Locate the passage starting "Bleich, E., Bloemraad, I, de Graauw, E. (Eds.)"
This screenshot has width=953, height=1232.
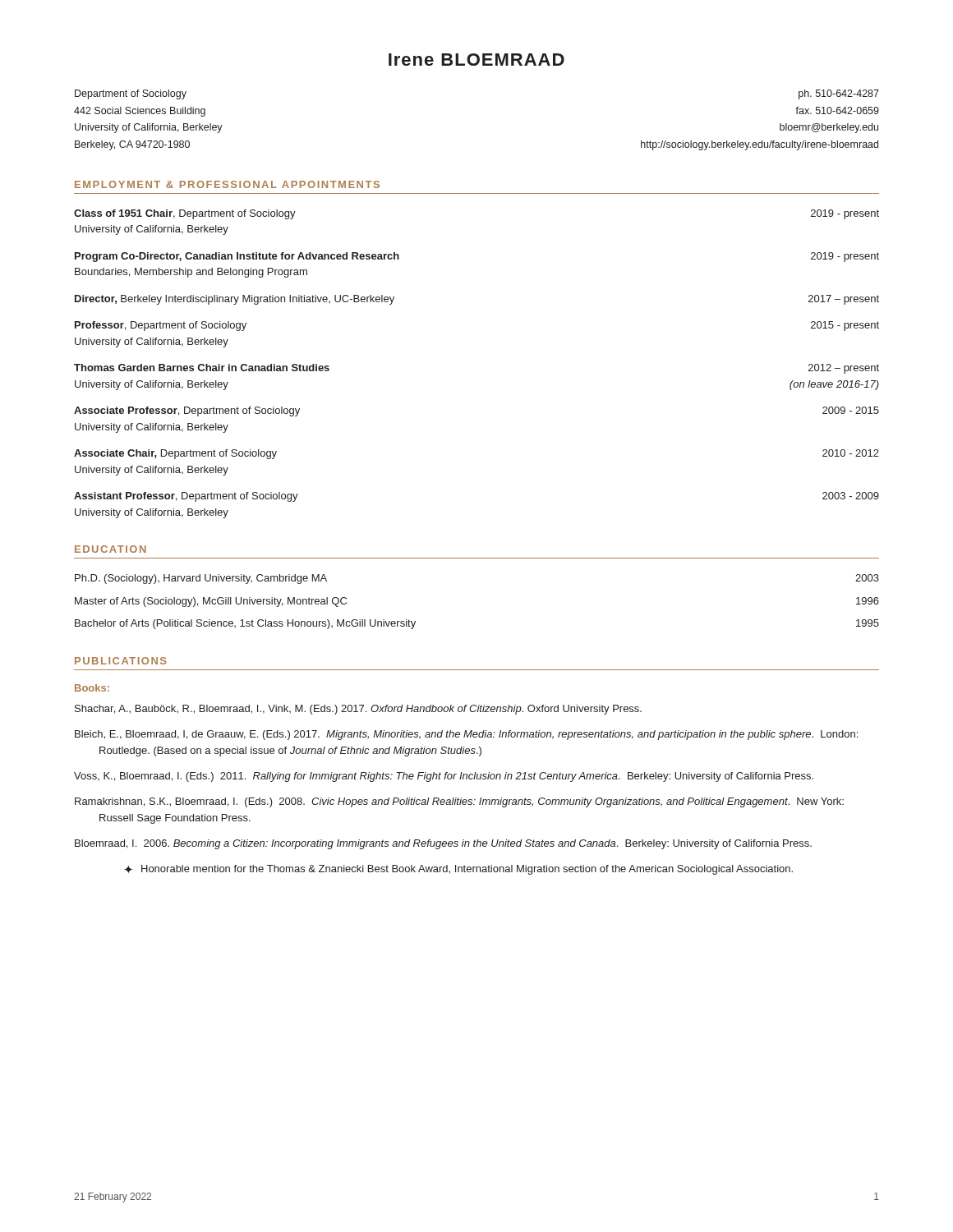[x=466, y=742]
